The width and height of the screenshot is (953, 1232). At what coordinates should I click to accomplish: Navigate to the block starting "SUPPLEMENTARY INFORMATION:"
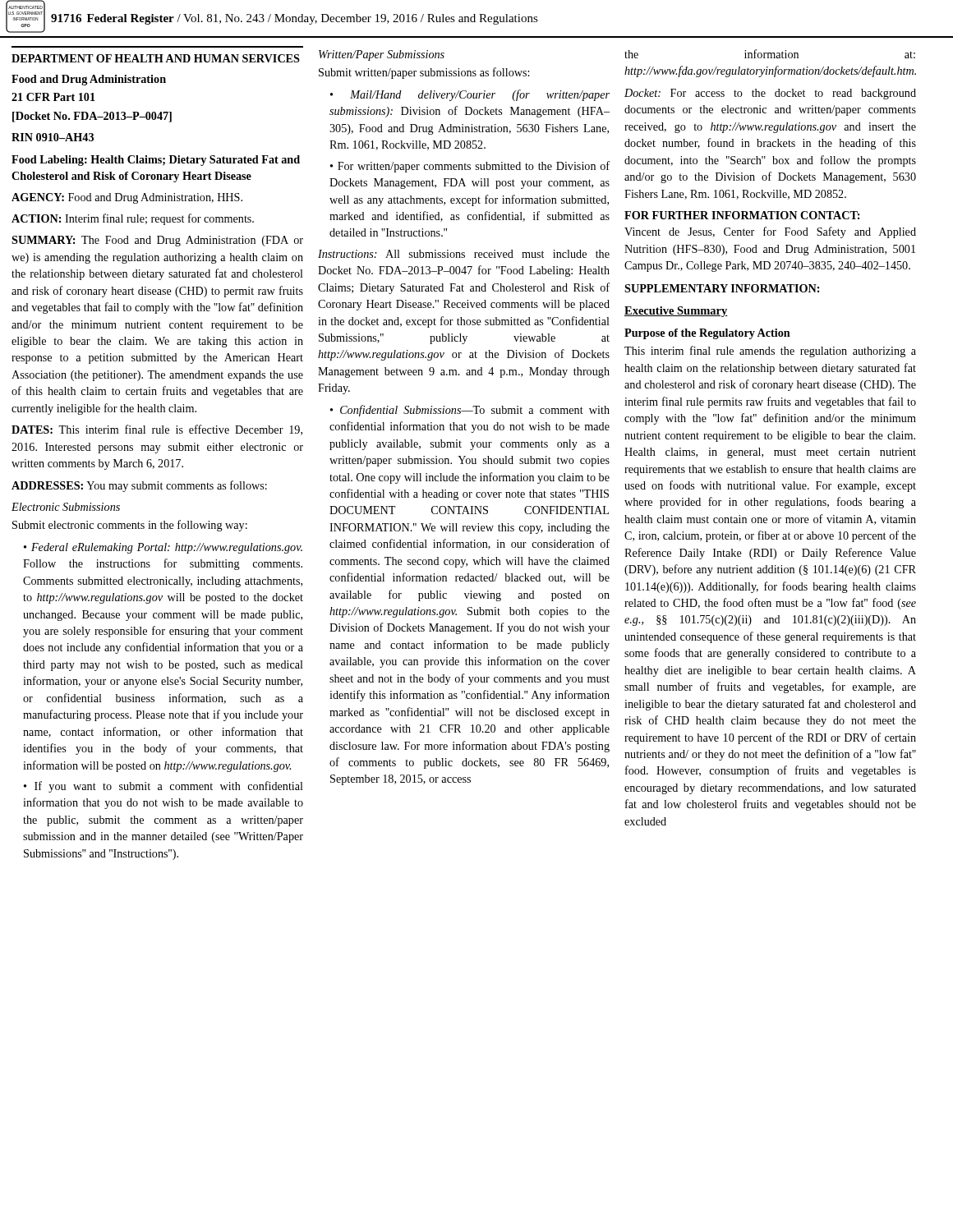[x=722, y=288]
